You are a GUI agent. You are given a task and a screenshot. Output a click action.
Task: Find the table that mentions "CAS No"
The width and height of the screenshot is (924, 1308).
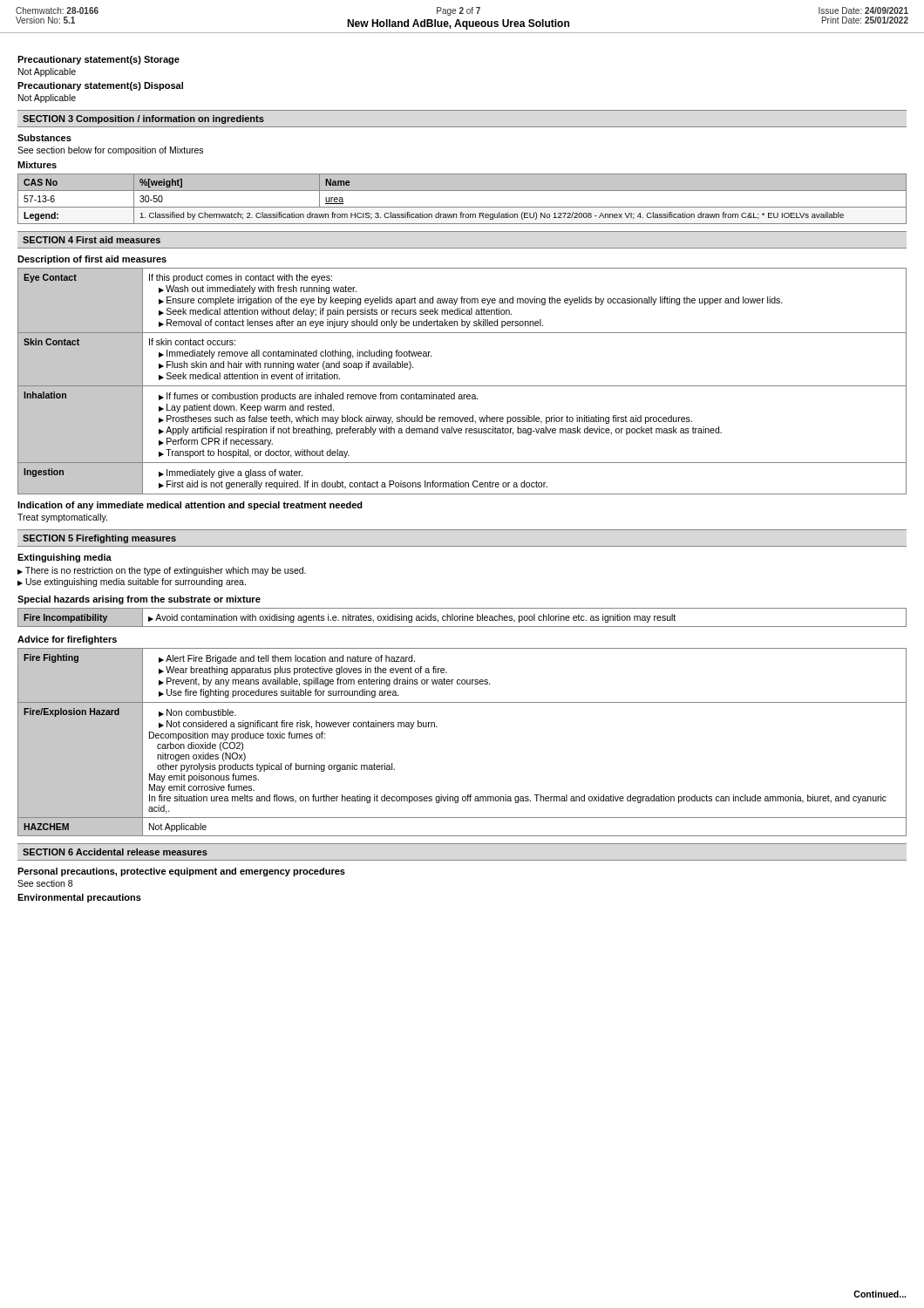462,199
